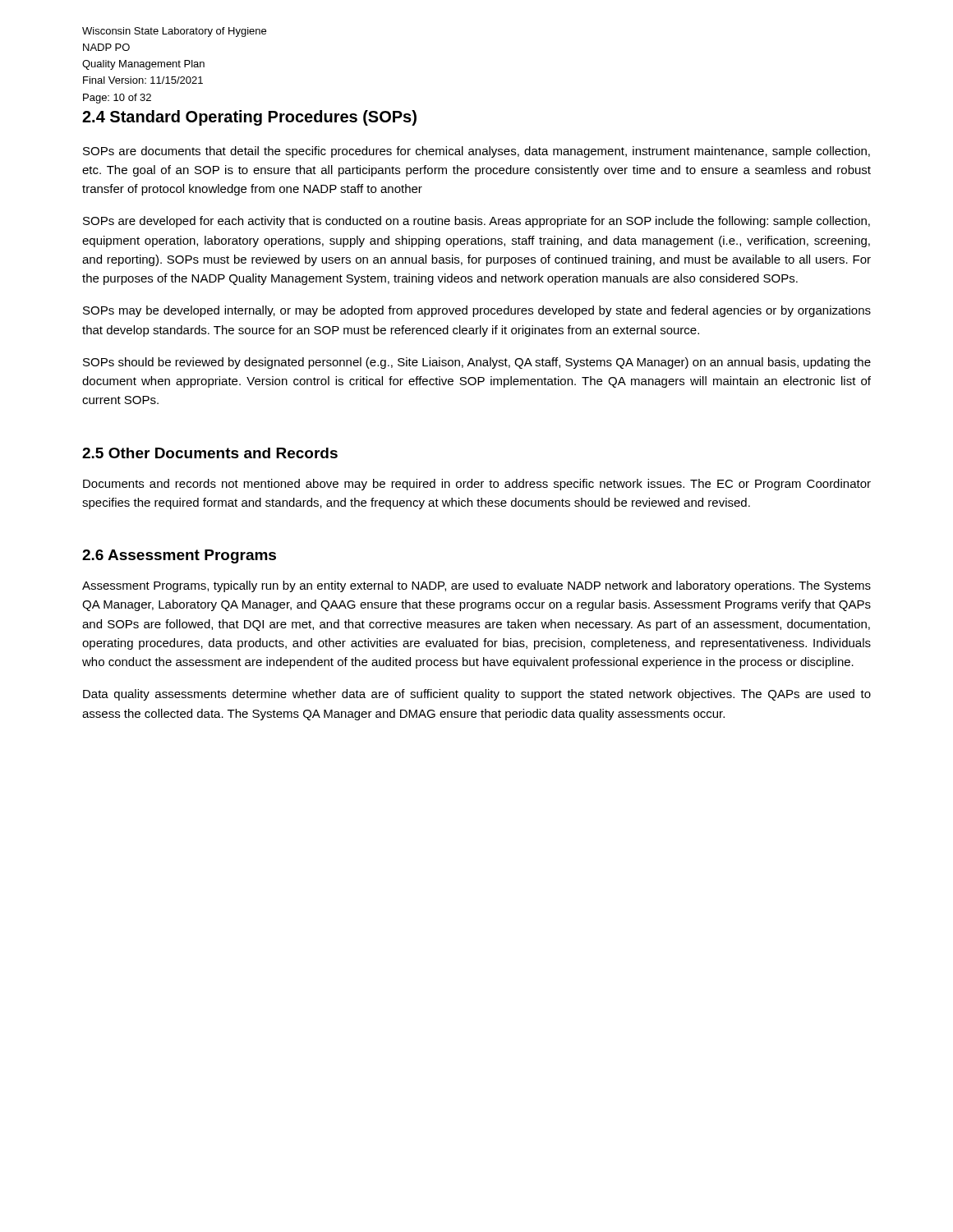Select the text block containing "SOPs may be developed internally, or"
The height and width of the screenshot is (1232, 953).
pos(476,320)
